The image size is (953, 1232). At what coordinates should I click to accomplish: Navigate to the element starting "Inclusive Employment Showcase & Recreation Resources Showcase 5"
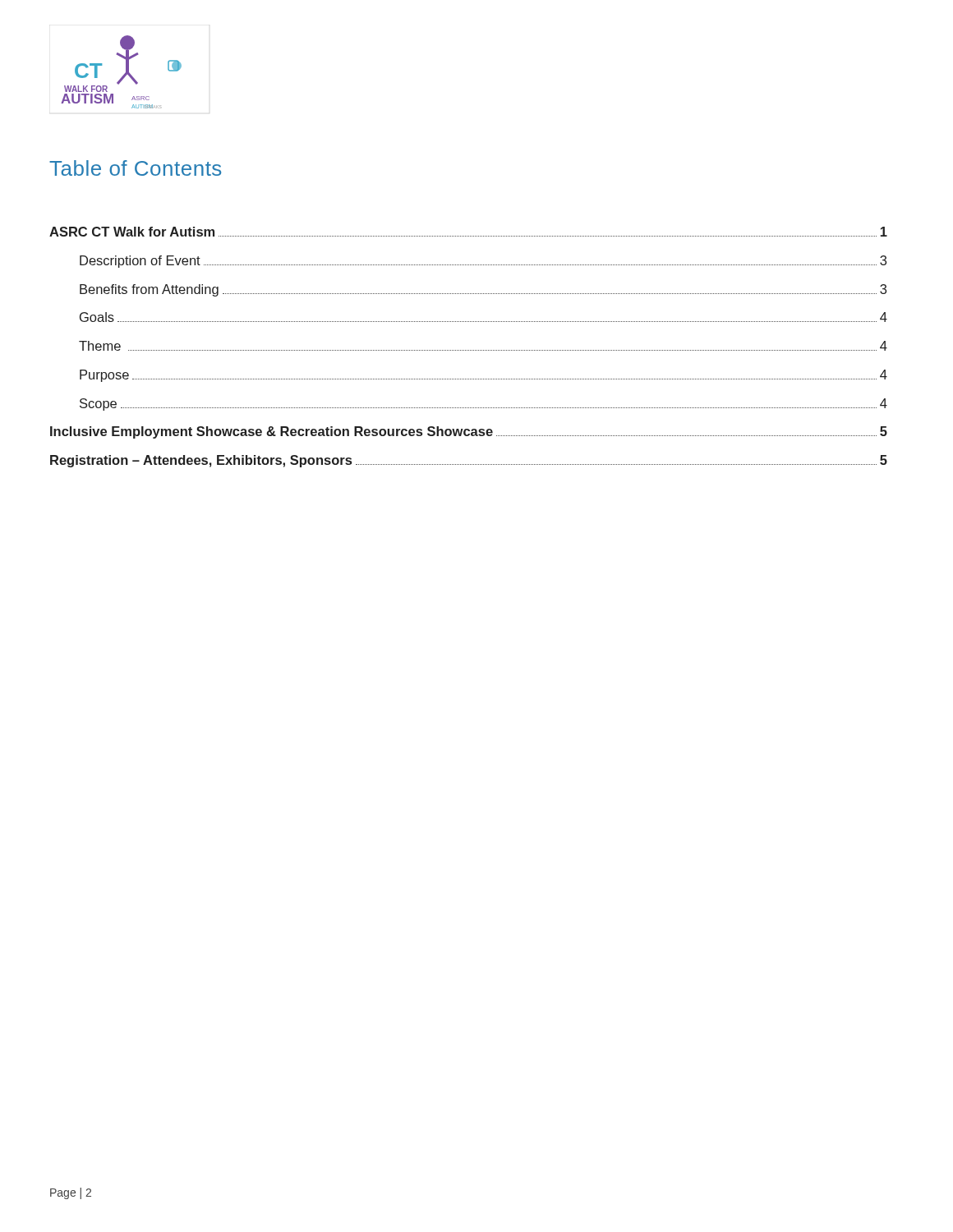[468, 432]
